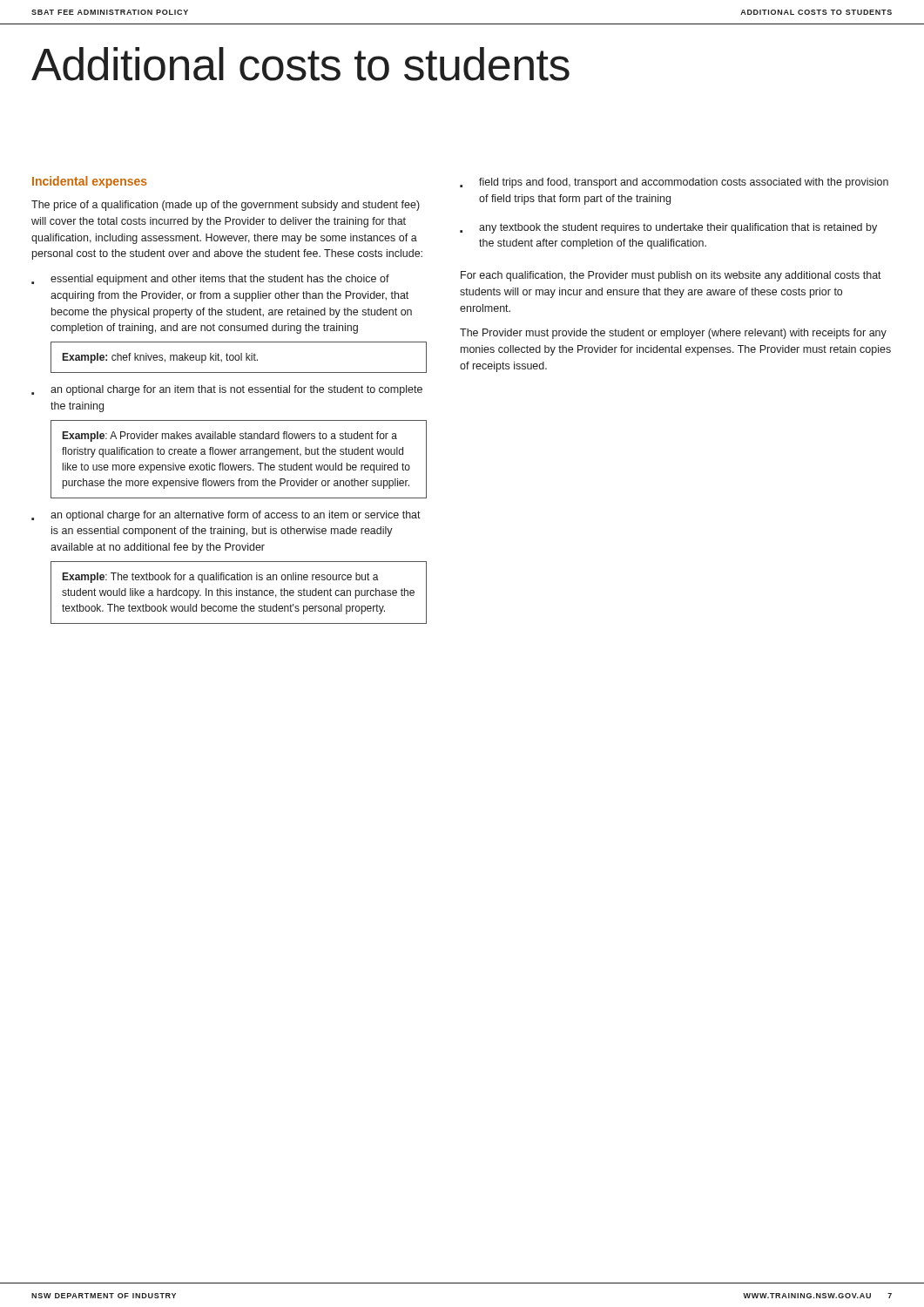This screenshot has height=1307, width=924.
Task: Find the text block starting "field trips and food, transport"
Action: (x=676, y=191)
